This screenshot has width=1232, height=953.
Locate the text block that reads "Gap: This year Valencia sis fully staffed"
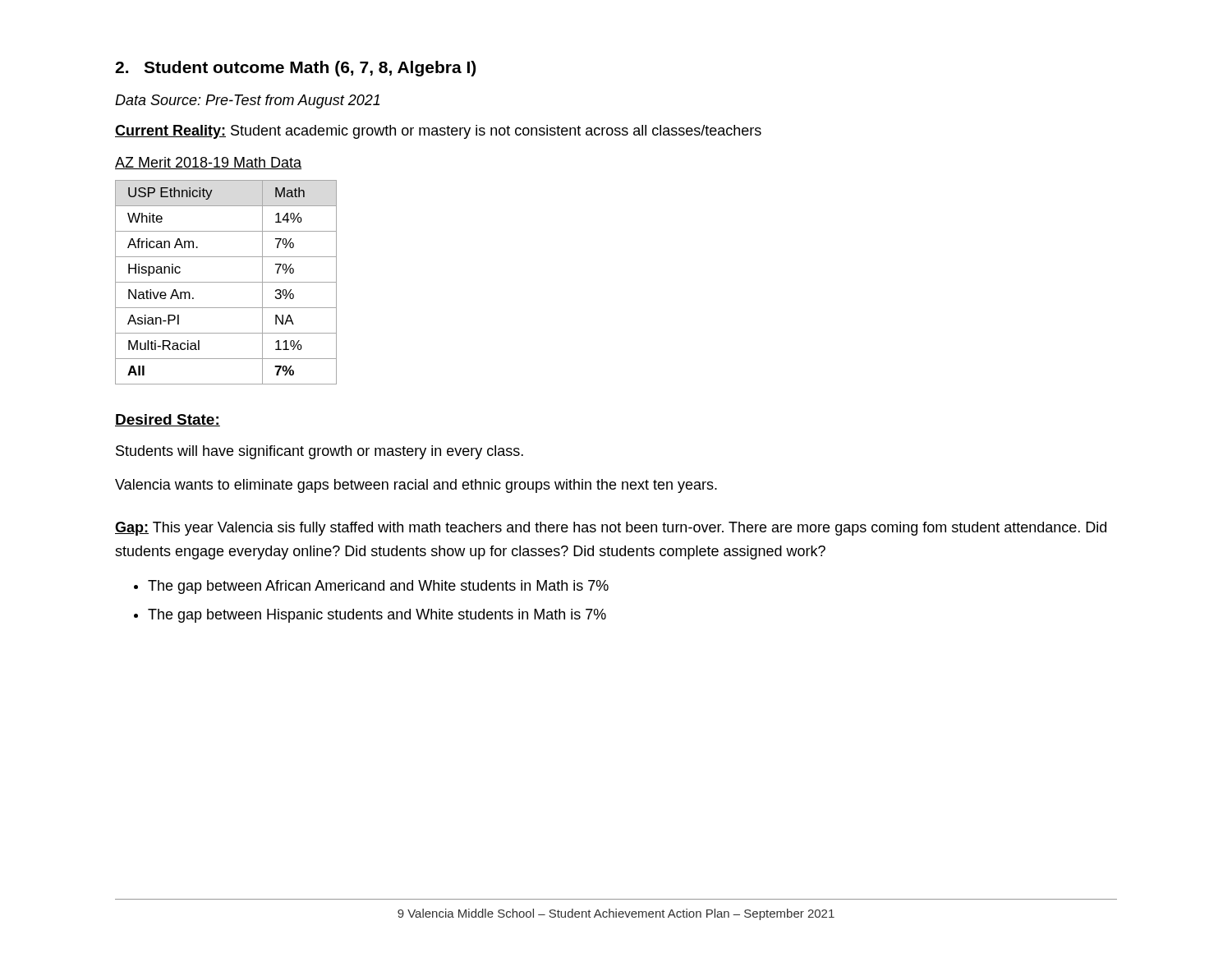611,539
